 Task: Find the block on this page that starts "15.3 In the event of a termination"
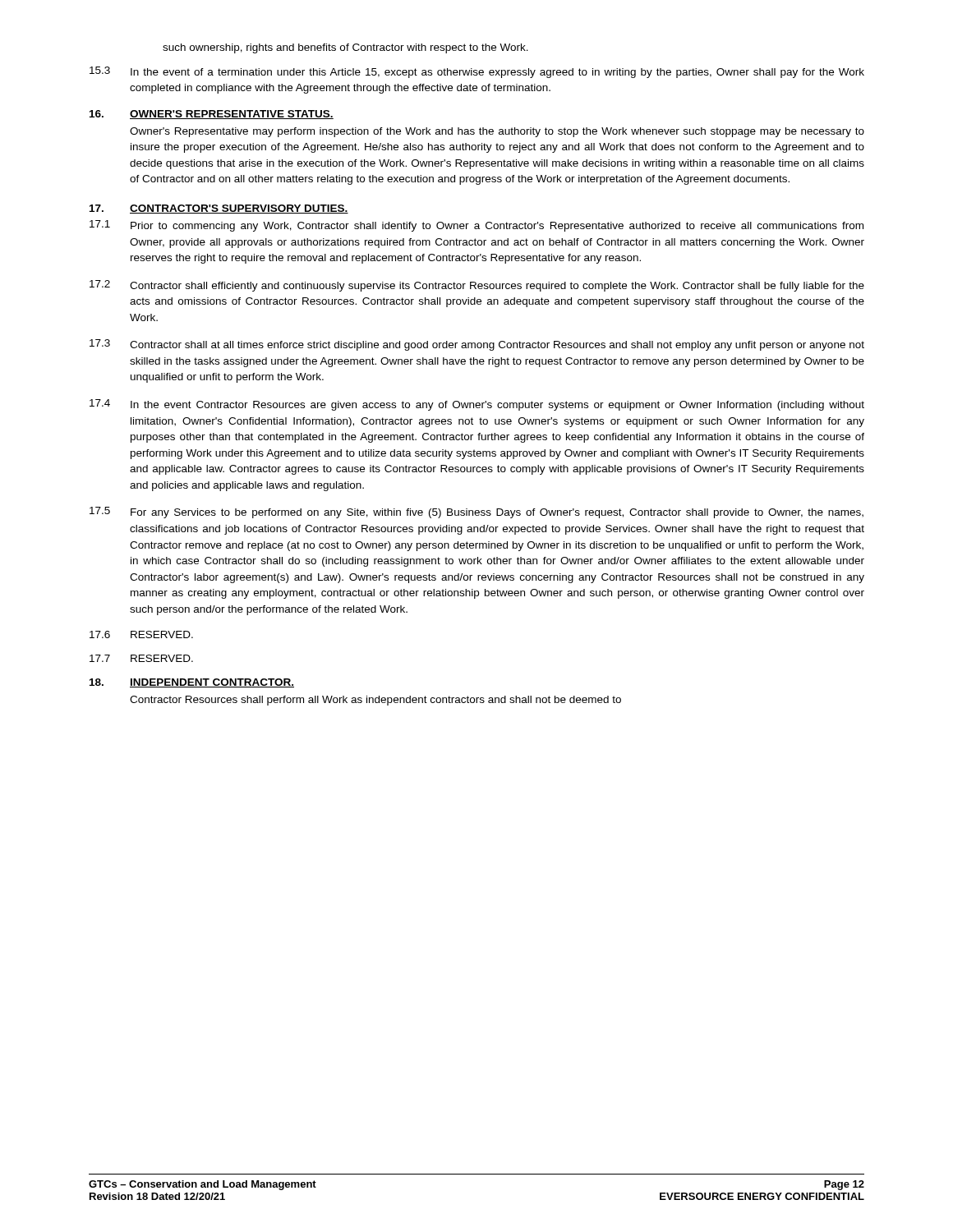476,80
